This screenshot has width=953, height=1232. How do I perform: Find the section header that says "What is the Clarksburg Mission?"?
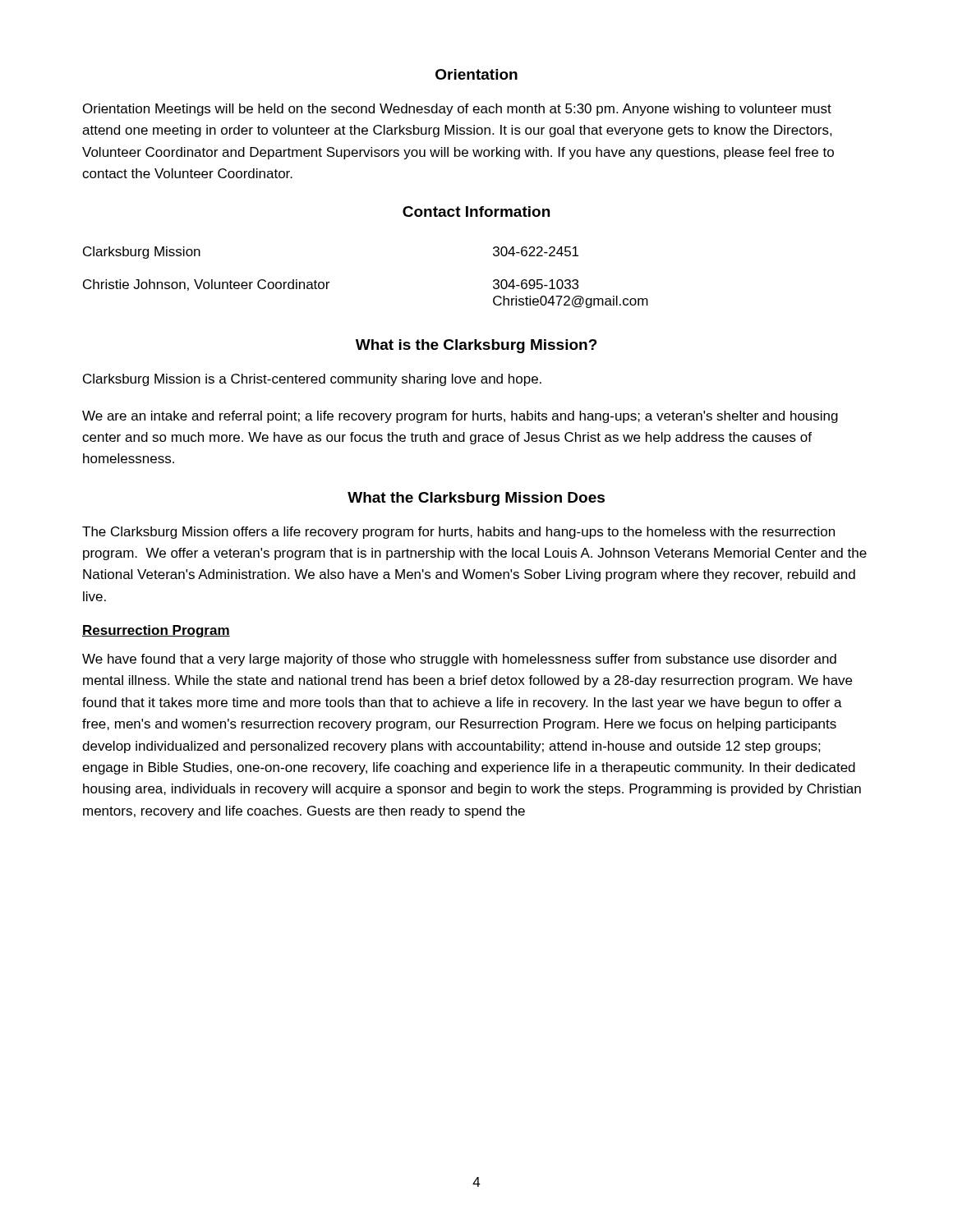(x=476, y=345)
